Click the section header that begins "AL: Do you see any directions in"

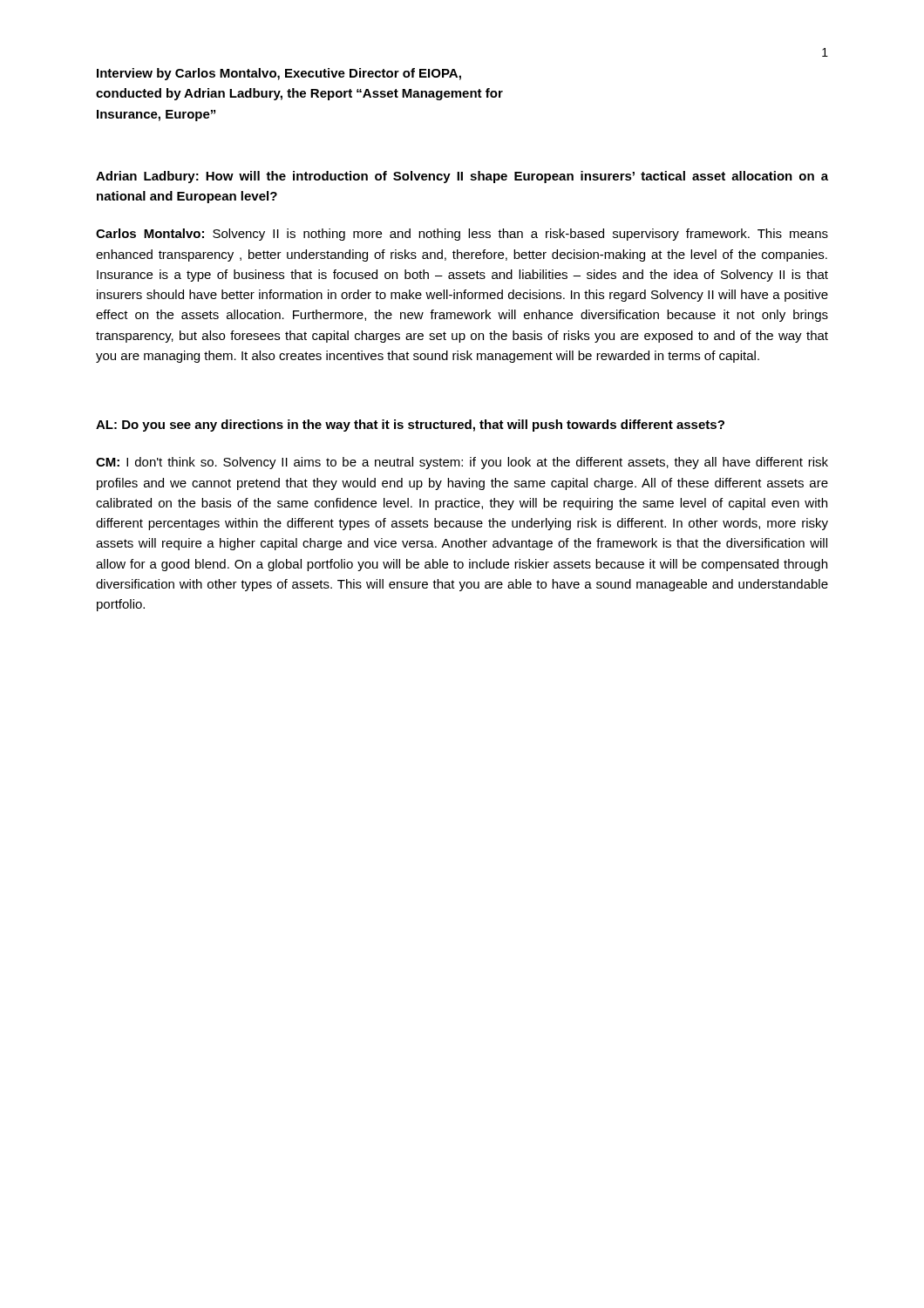pyautogui.click(x=462, y=424)
